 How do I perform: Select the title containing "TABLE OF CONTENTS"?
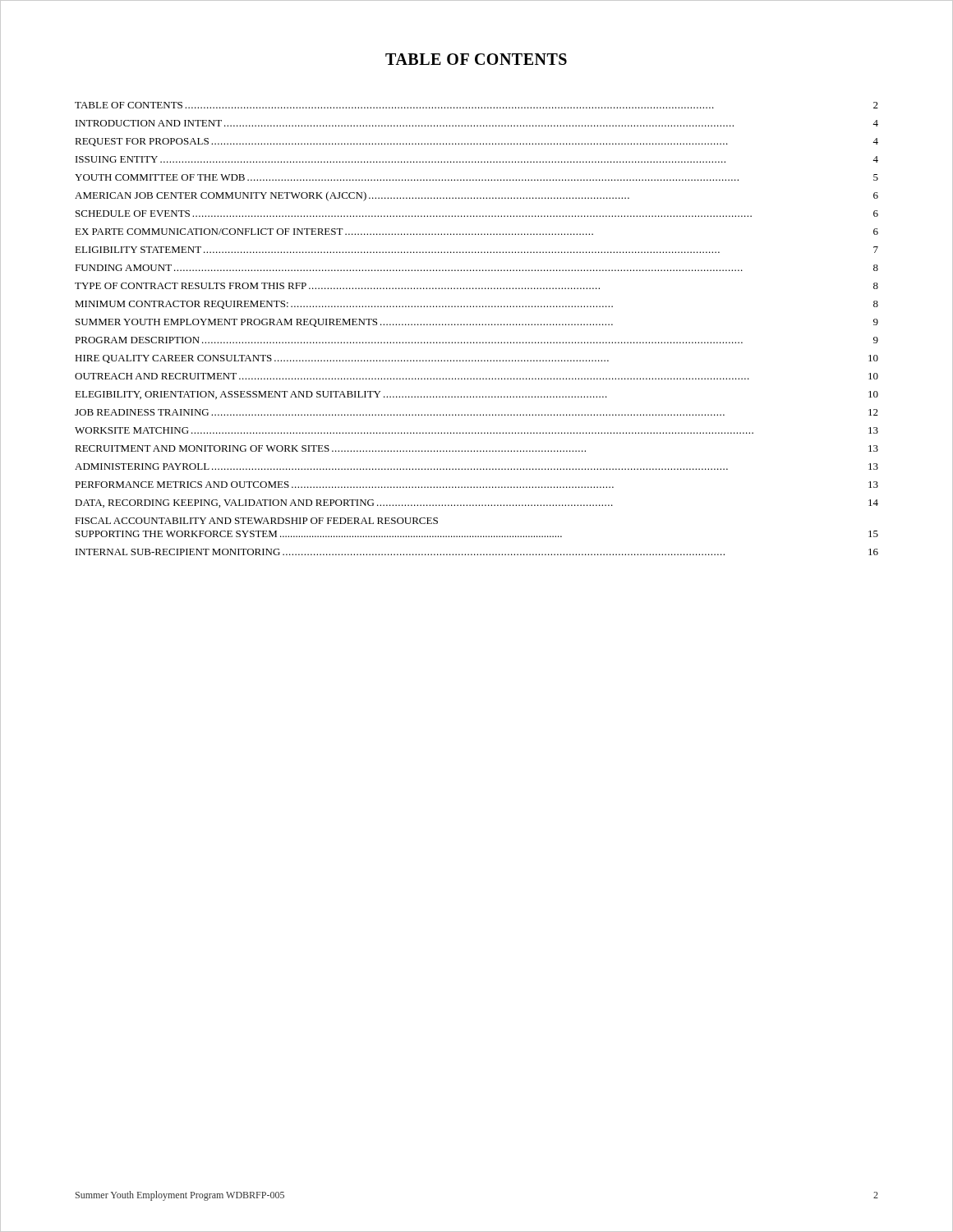point(476,59)
